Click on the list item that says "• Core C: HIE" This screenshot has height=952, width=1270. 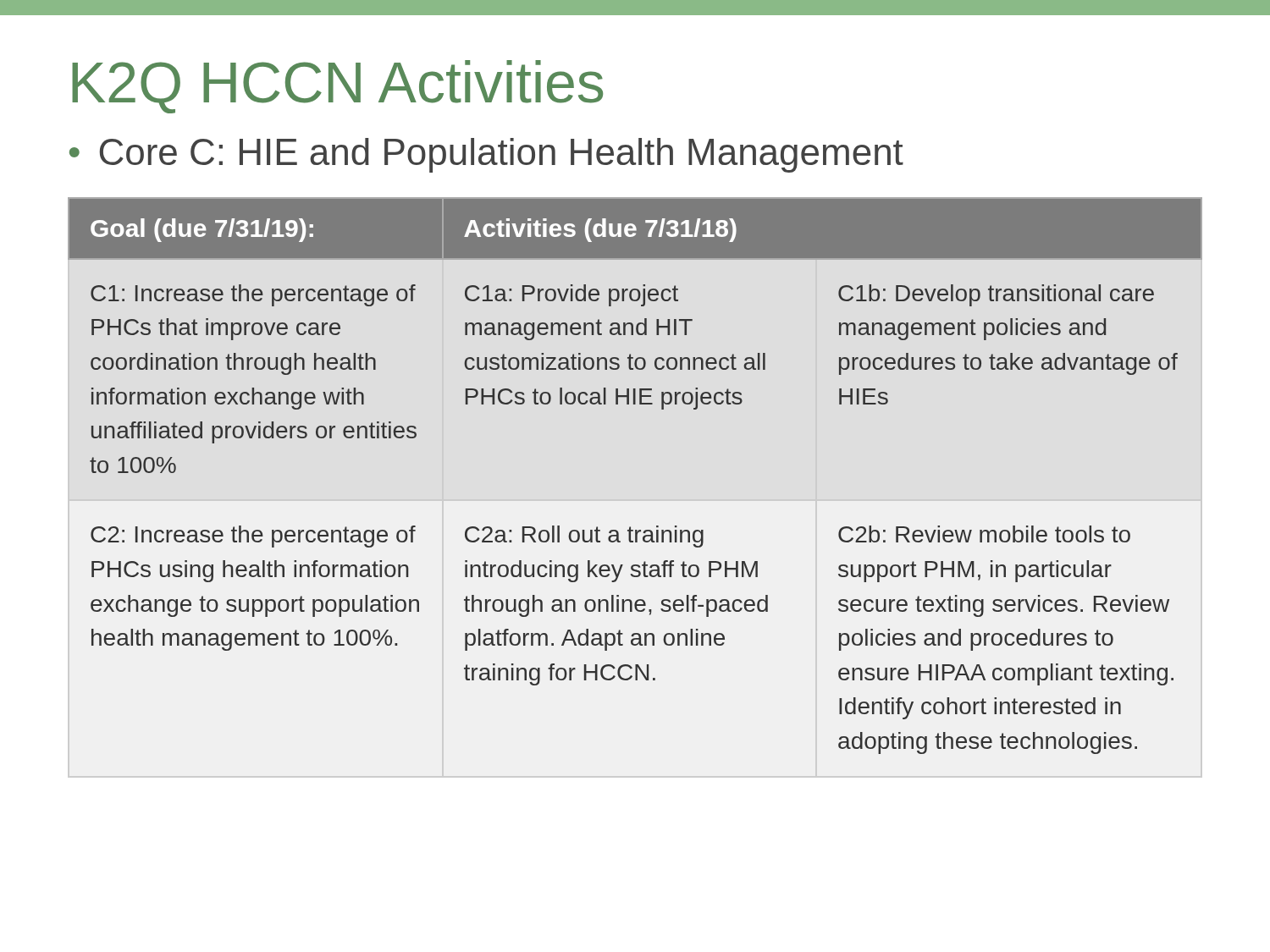[485, 152]
